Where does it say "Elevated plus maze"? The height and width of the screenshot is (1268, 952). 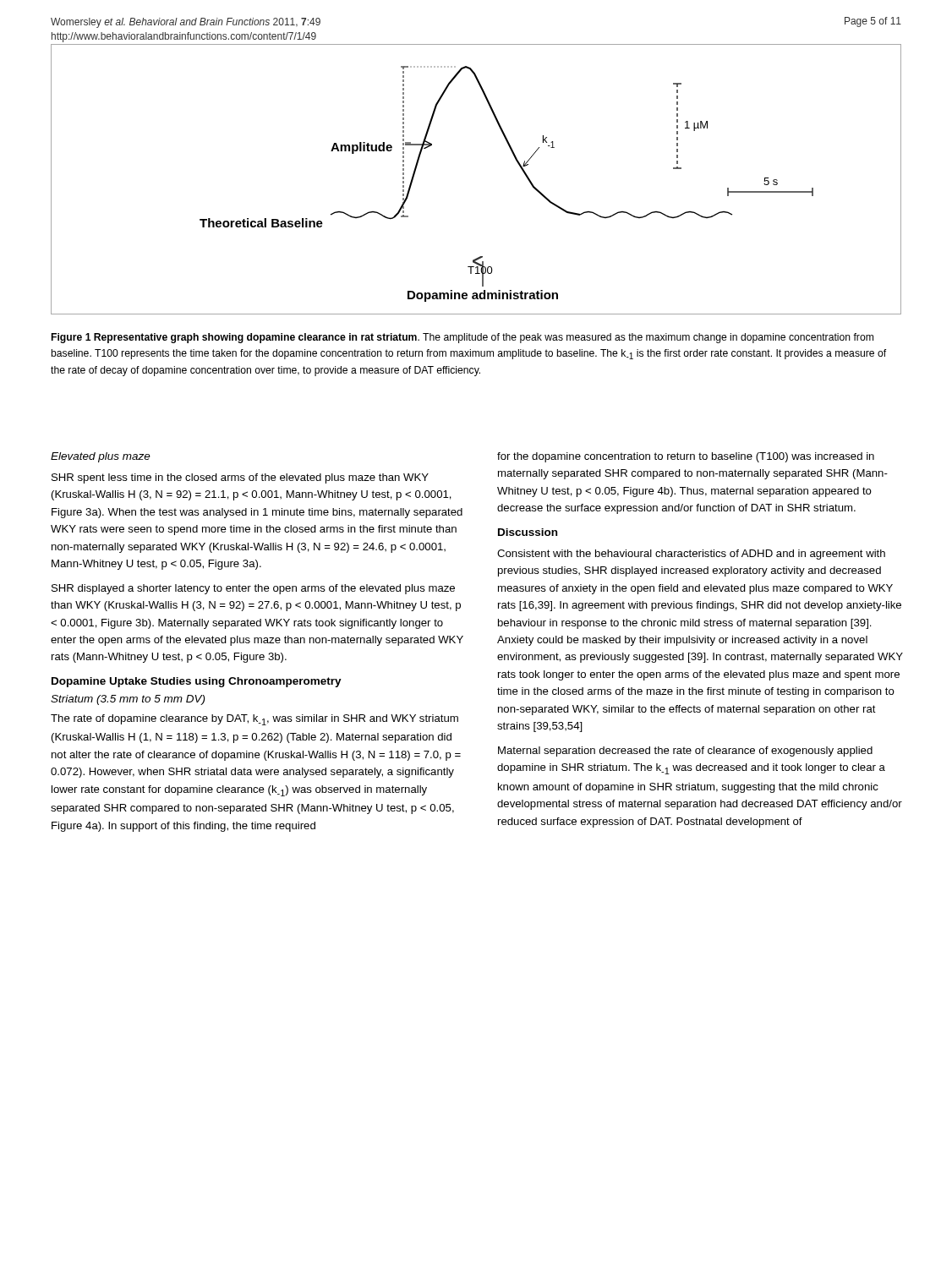pos(101,456)
